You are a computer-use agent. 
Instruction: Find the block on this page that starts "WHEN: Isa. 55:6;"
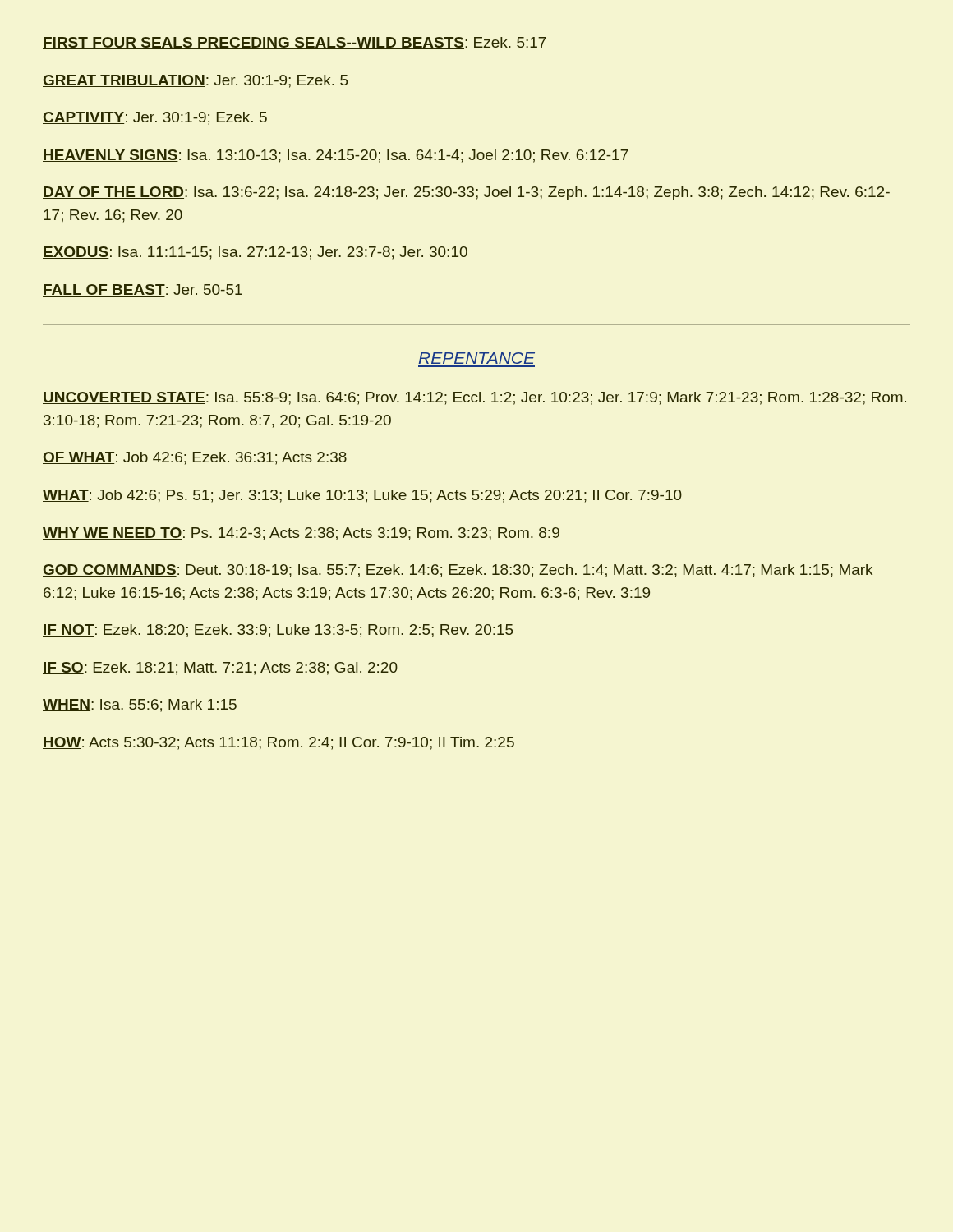click(x=140, y=705)
